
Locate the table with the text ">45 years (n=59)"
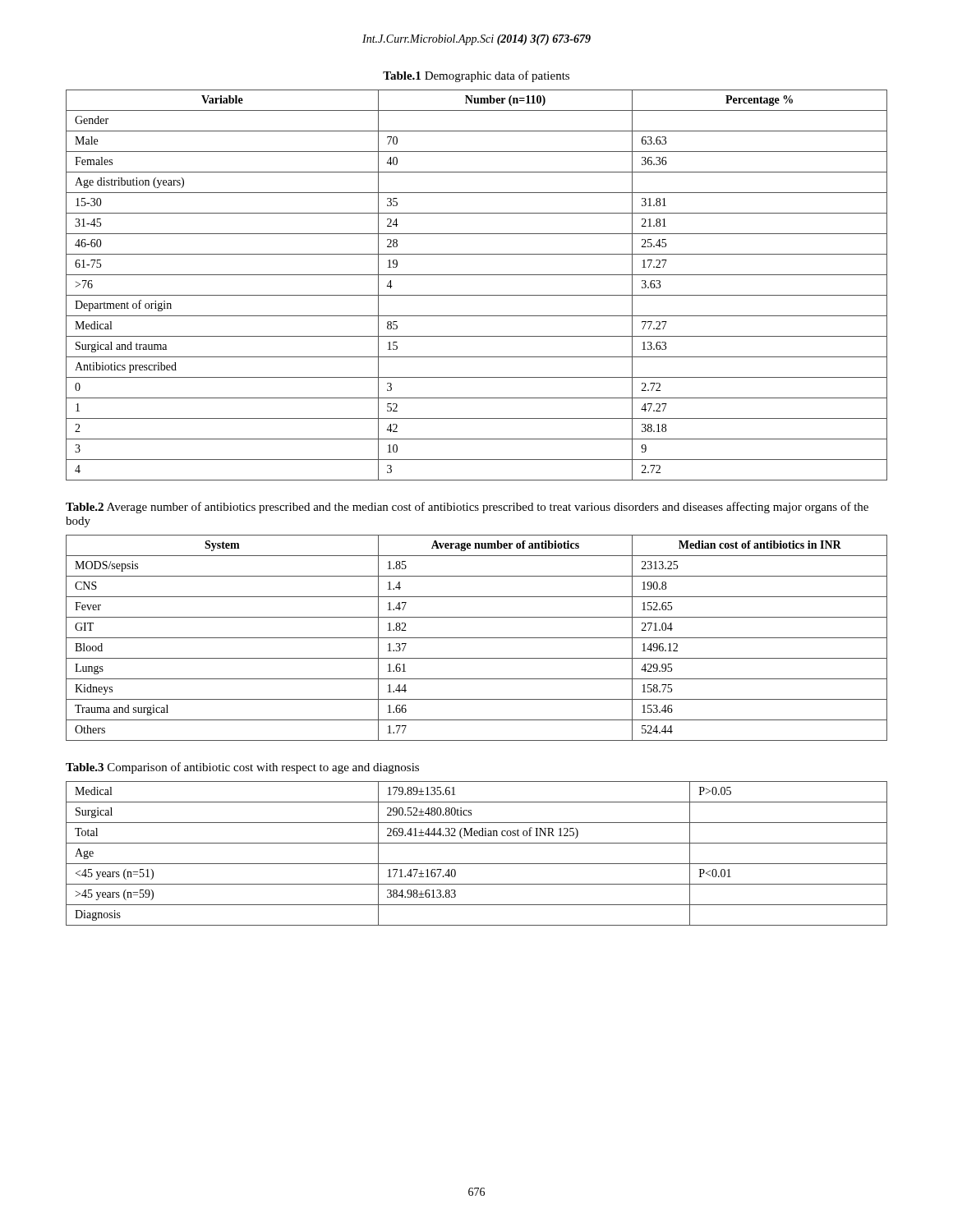(476, 853)
